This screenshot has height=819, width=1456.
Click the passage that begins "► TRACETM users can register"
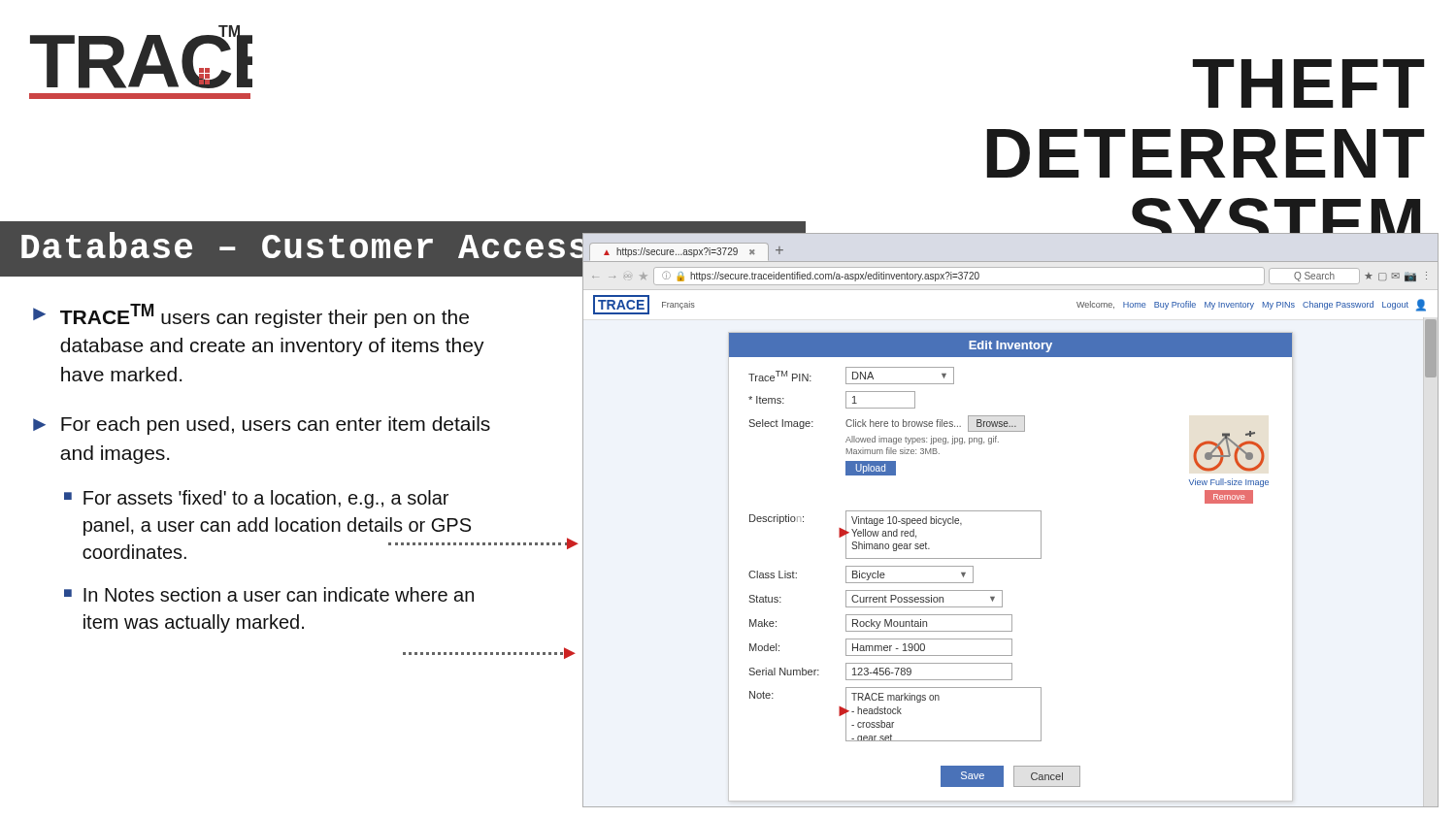pos(267,344)
